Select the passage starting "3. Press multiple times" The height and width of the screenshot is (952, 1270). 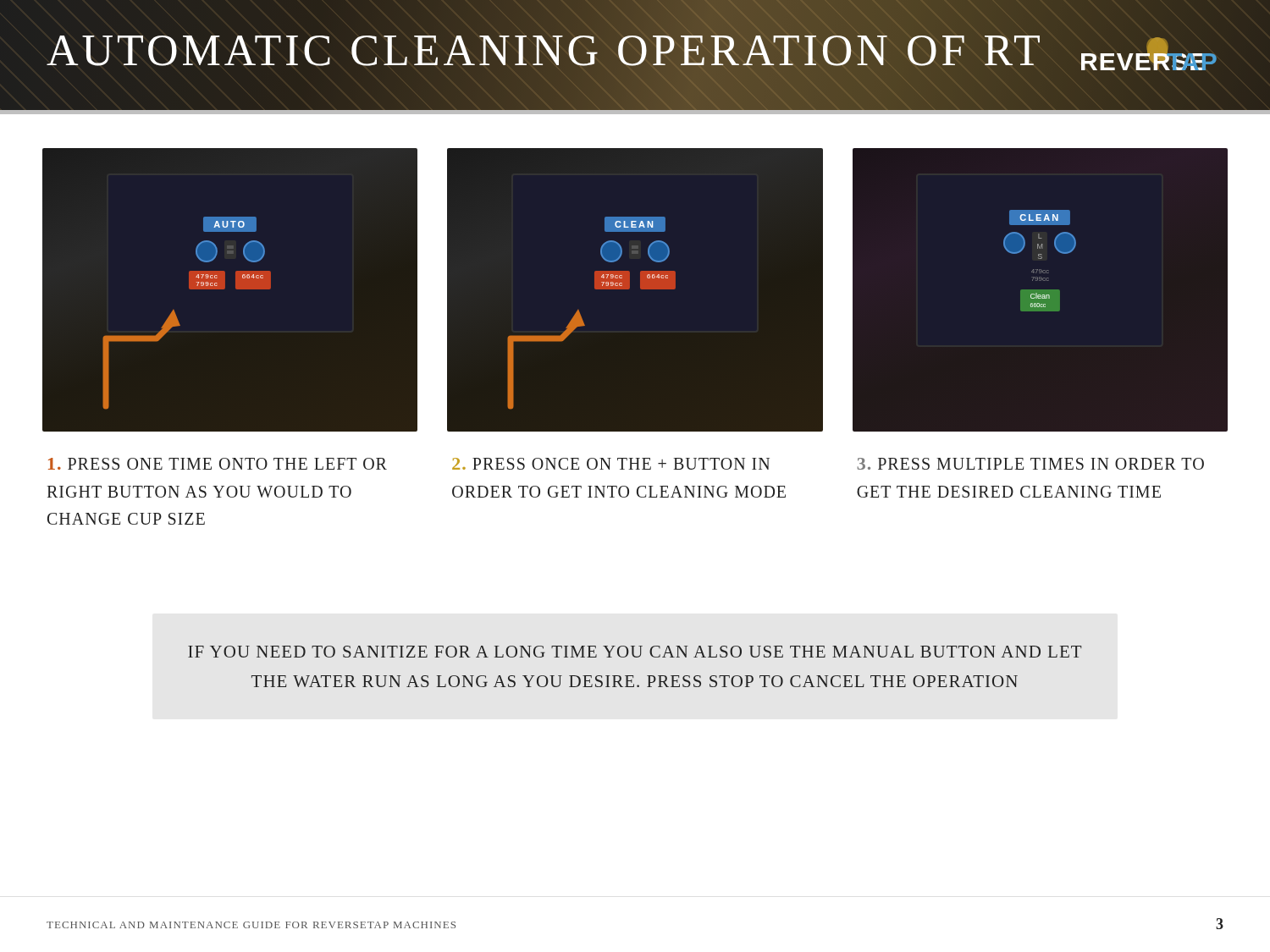(1042, 477)
